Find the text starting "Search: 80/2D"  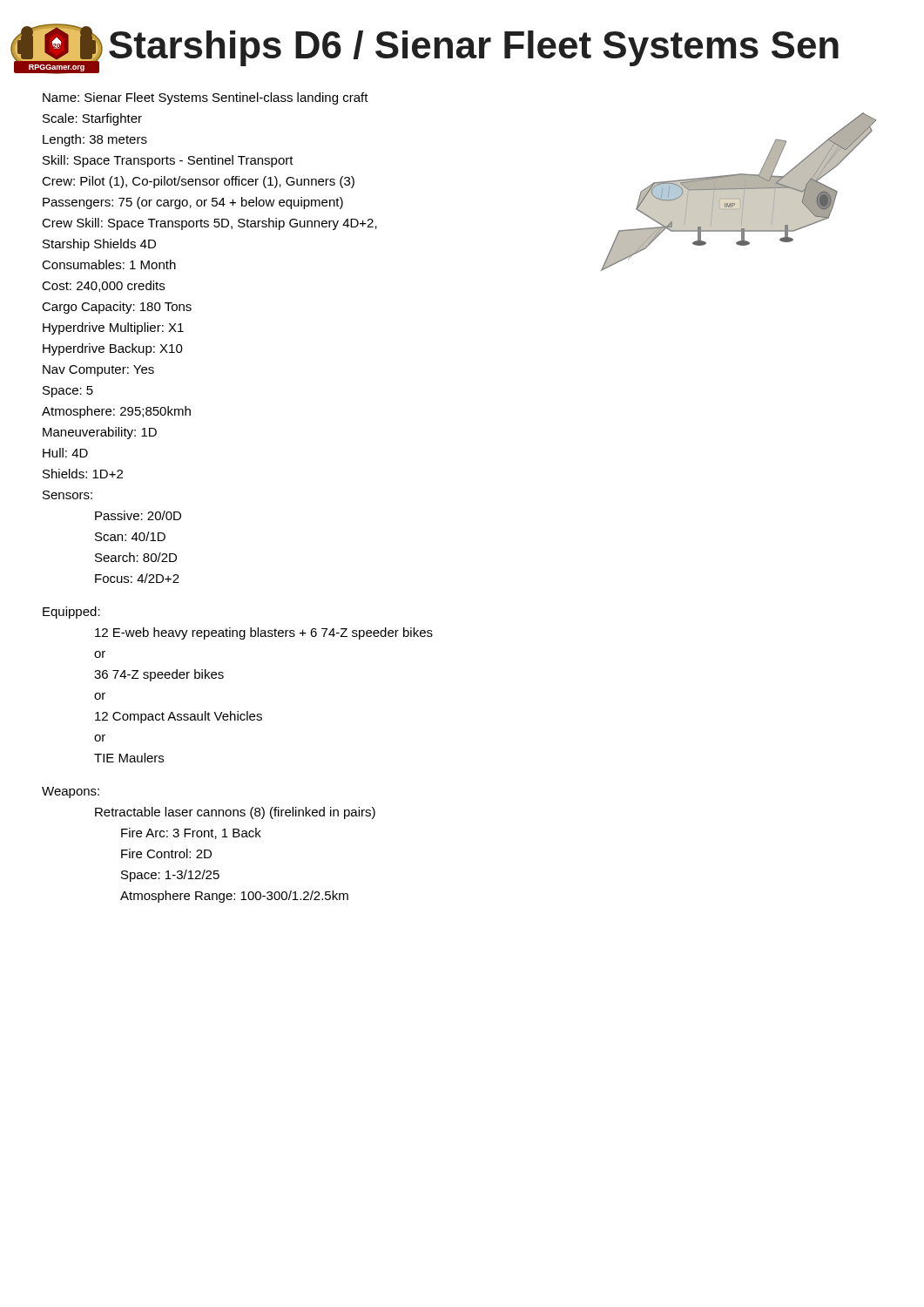point(136,557)
